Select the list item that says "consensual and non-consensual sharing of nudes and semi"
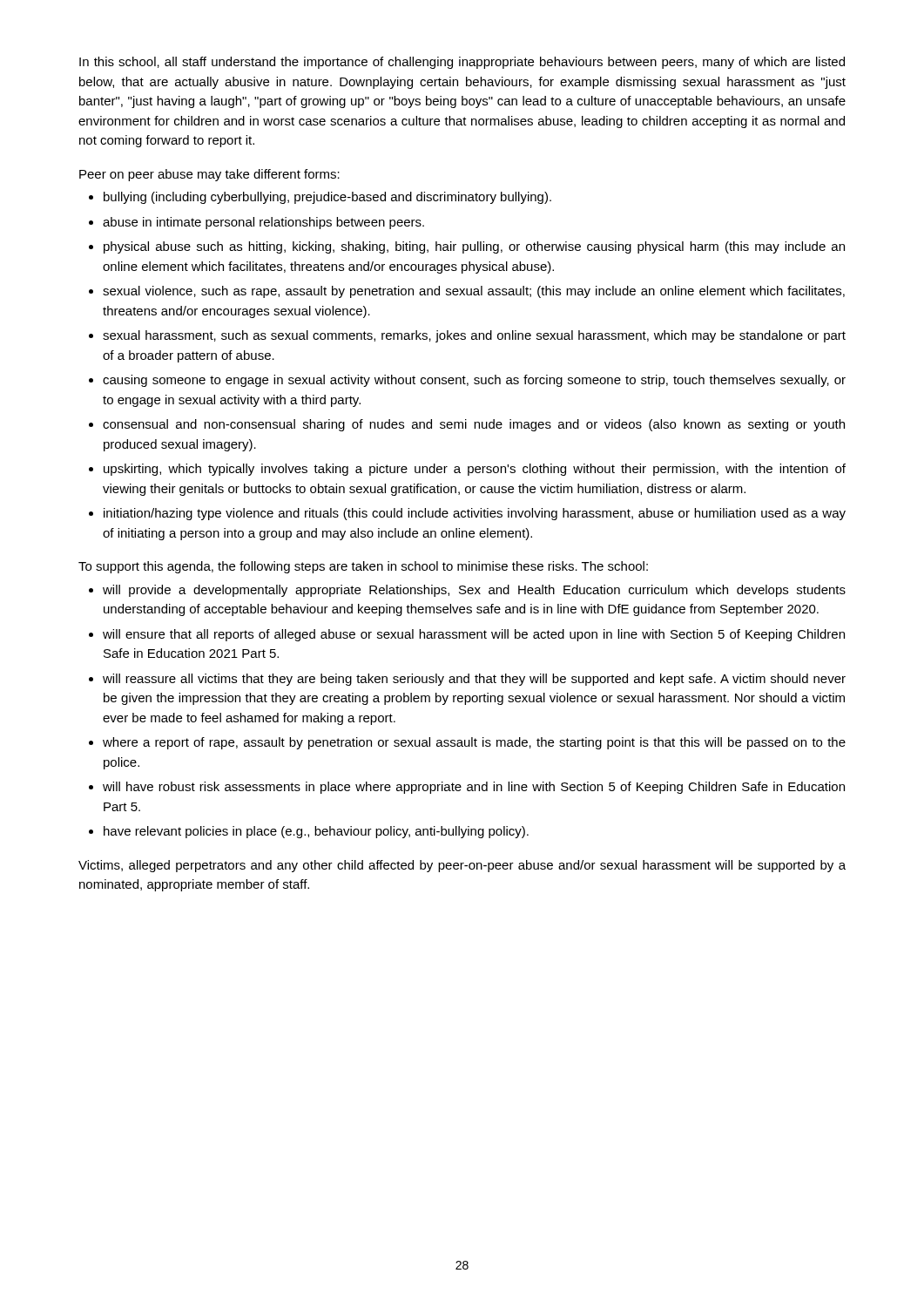This screenshot has height=1307, width=924. (474, 434)
